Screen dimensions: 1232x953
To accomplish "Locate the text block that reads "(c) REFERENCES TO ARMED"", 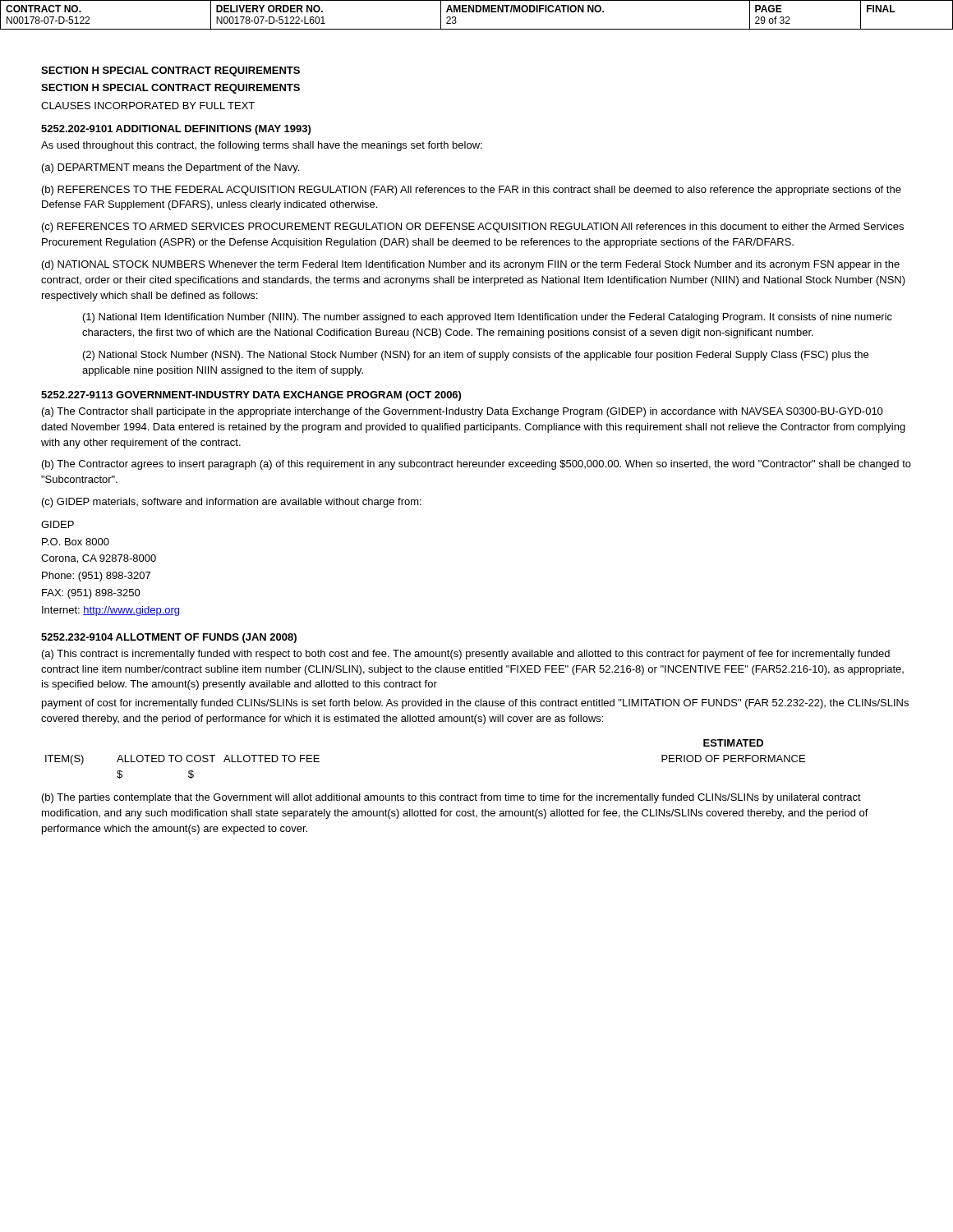I will click(x=473, y=234).
